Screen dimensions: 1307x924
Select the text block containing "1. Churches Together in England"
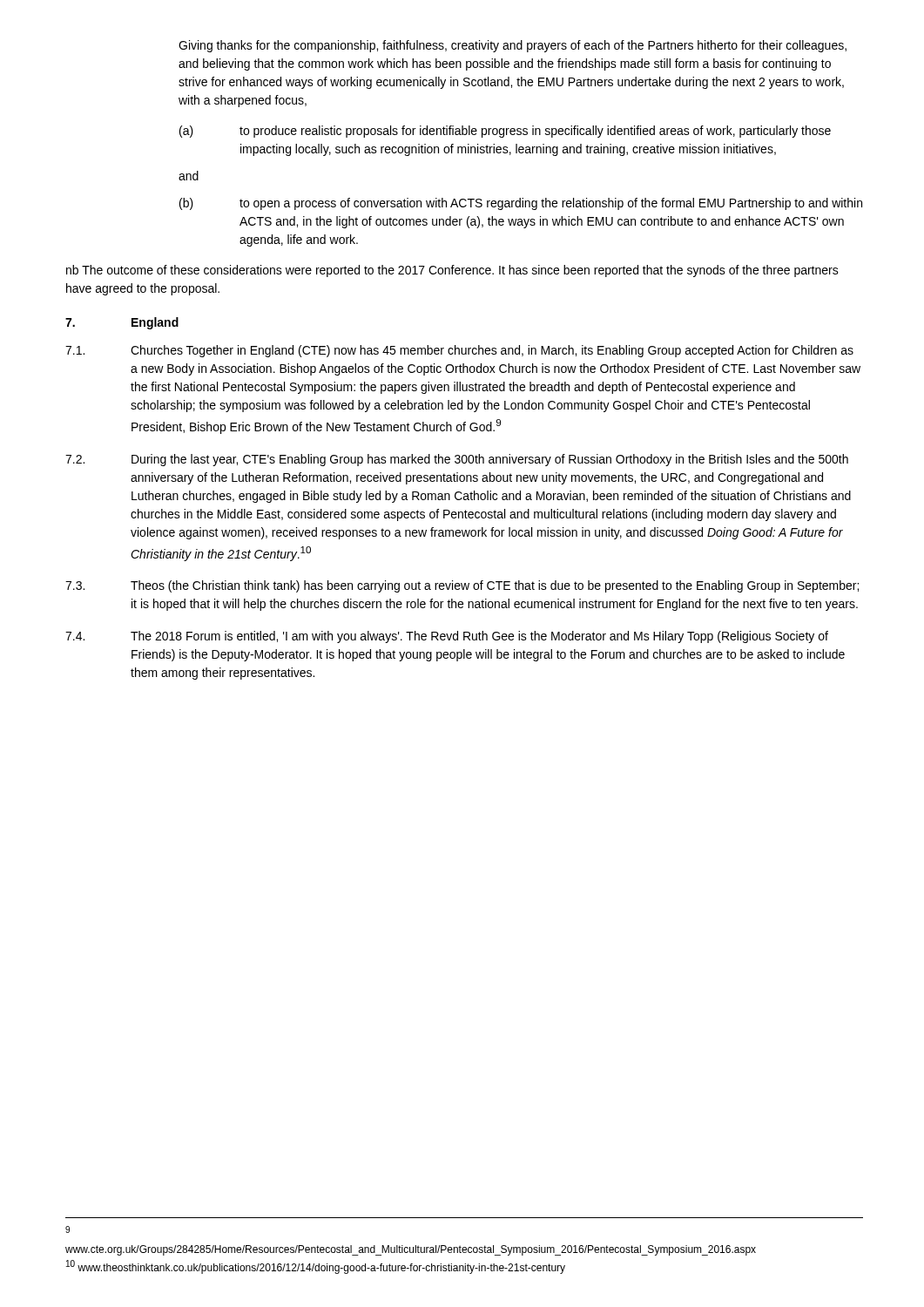[x=464, y=389]
